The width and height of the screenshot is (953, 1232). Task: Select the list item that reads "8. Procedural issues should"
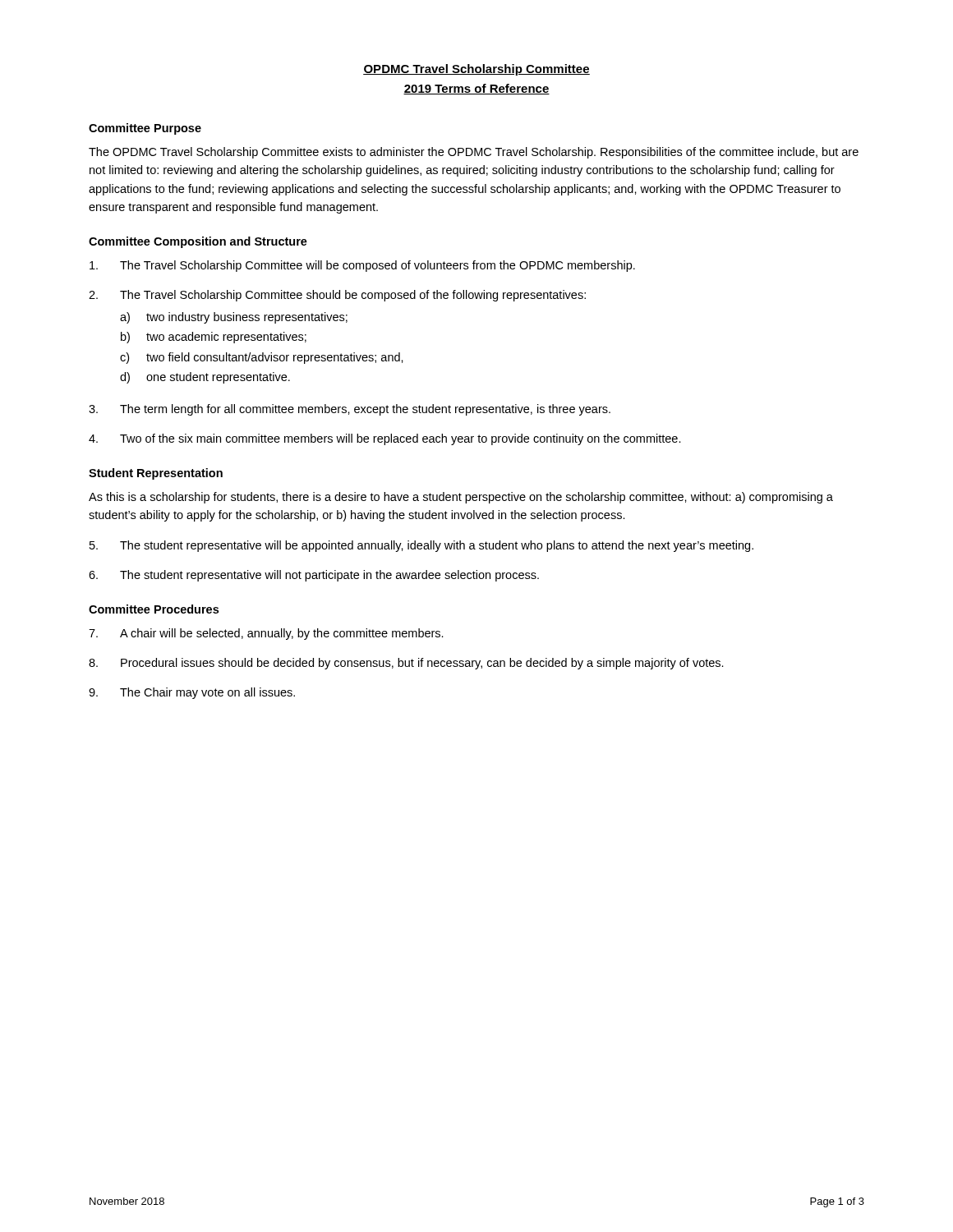[476, 663]
